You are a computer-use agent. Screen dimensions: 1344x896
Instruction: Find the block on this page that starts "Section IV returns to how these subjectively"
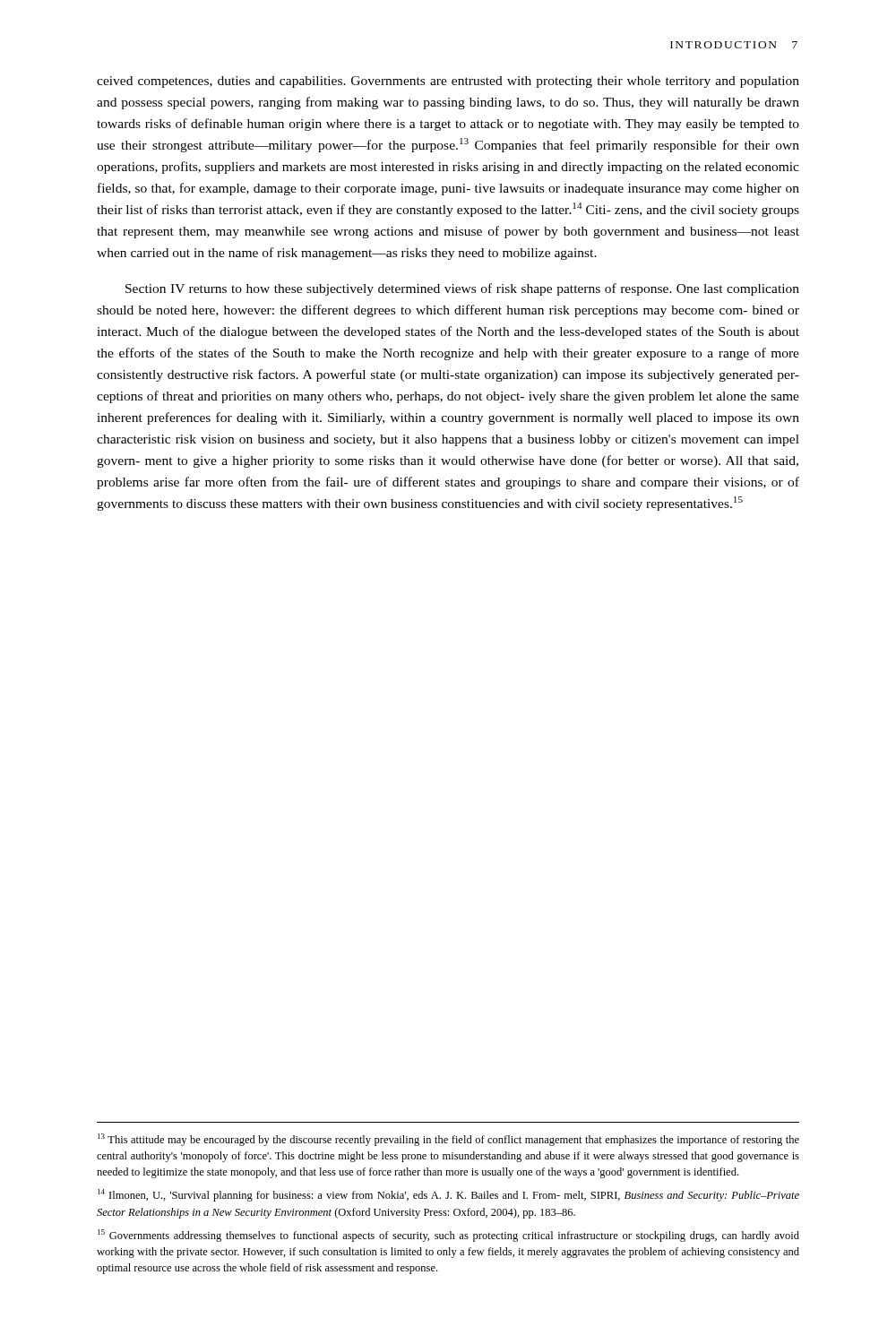pyautogui.click(x=448, y=396)
